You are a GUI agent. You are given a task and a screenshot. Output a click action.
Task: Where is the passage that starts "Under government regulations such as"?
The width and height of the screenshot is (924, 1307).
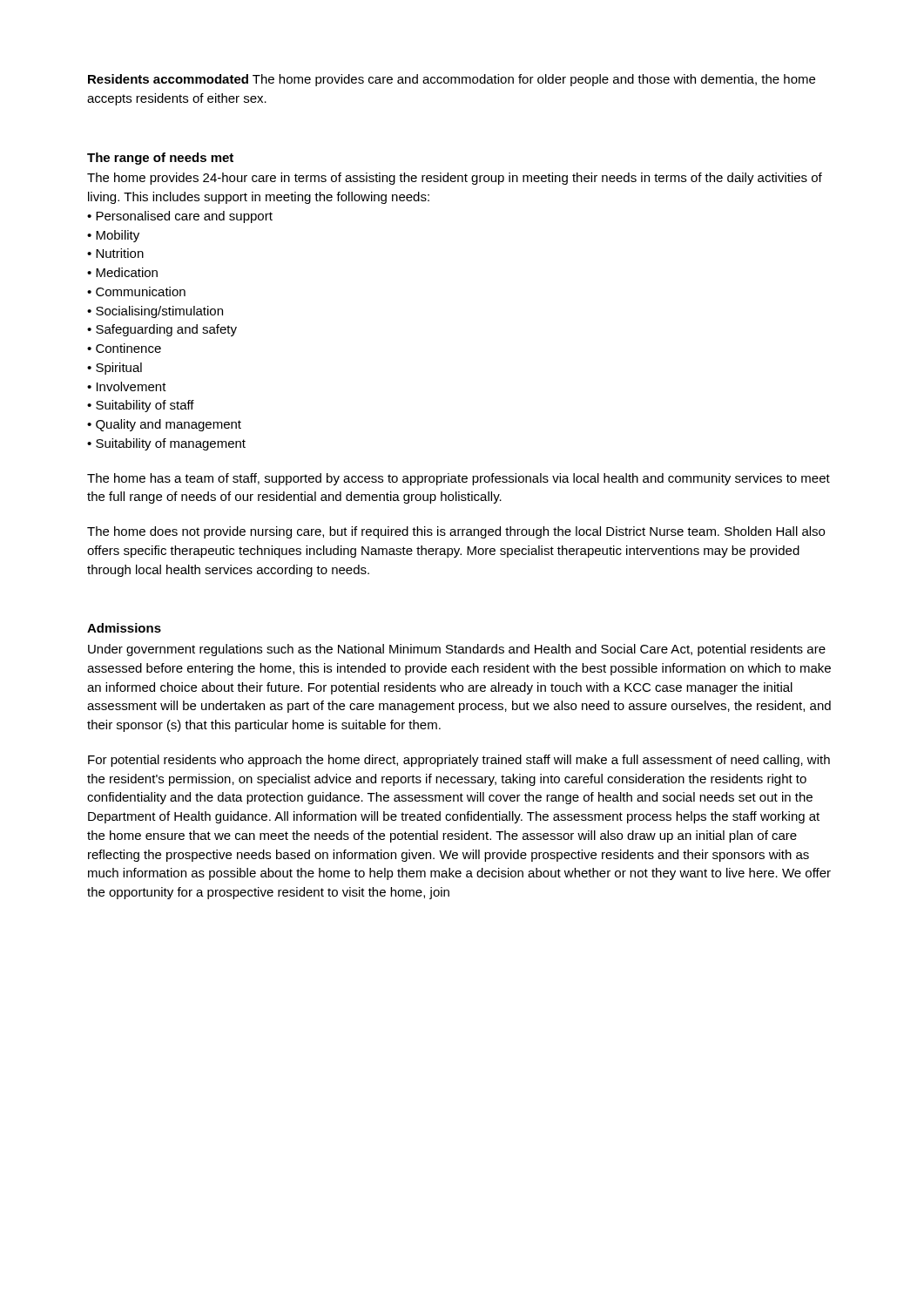[x=462, y=687]
